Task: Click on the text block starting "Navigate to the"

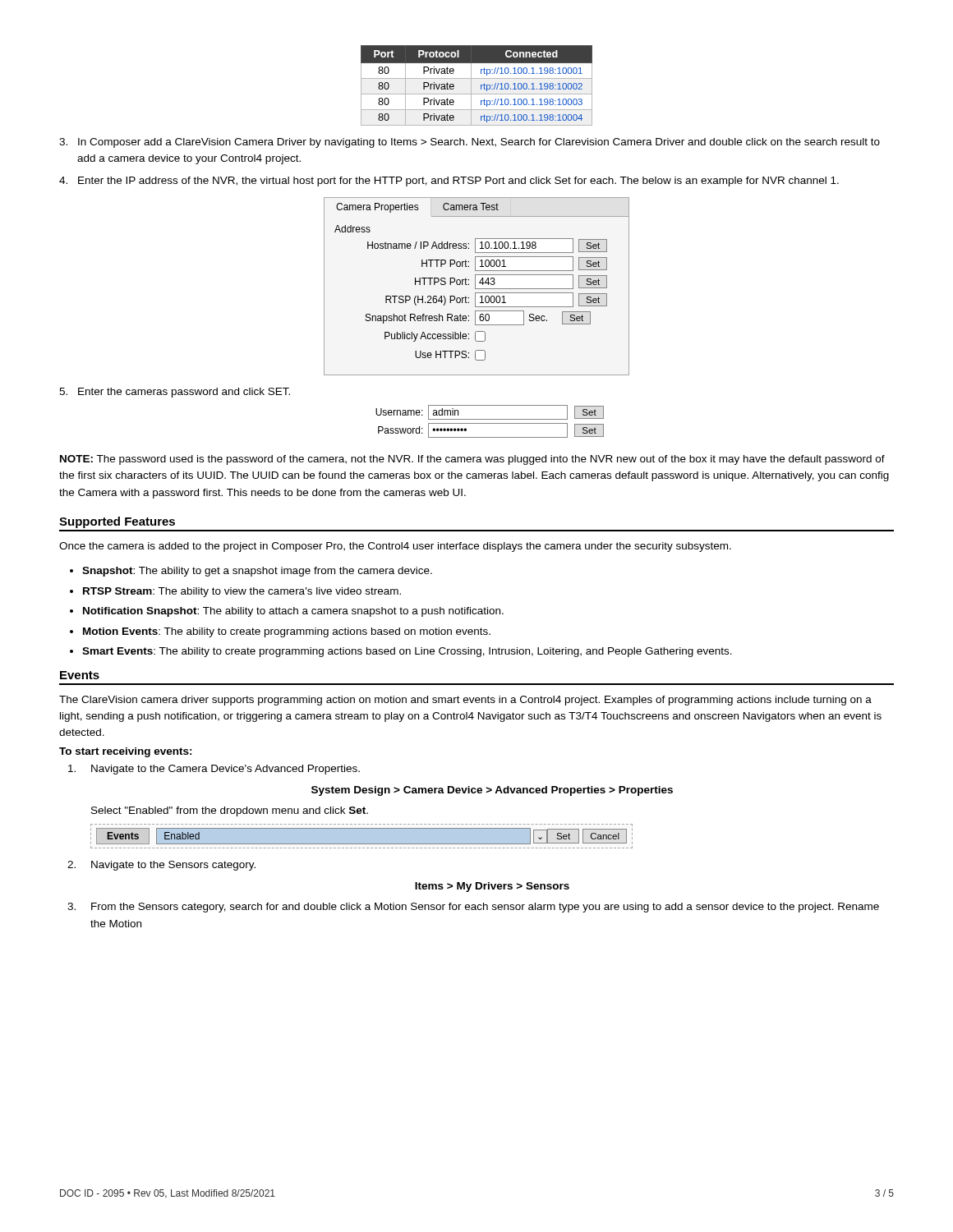Action: click(214, 768)
